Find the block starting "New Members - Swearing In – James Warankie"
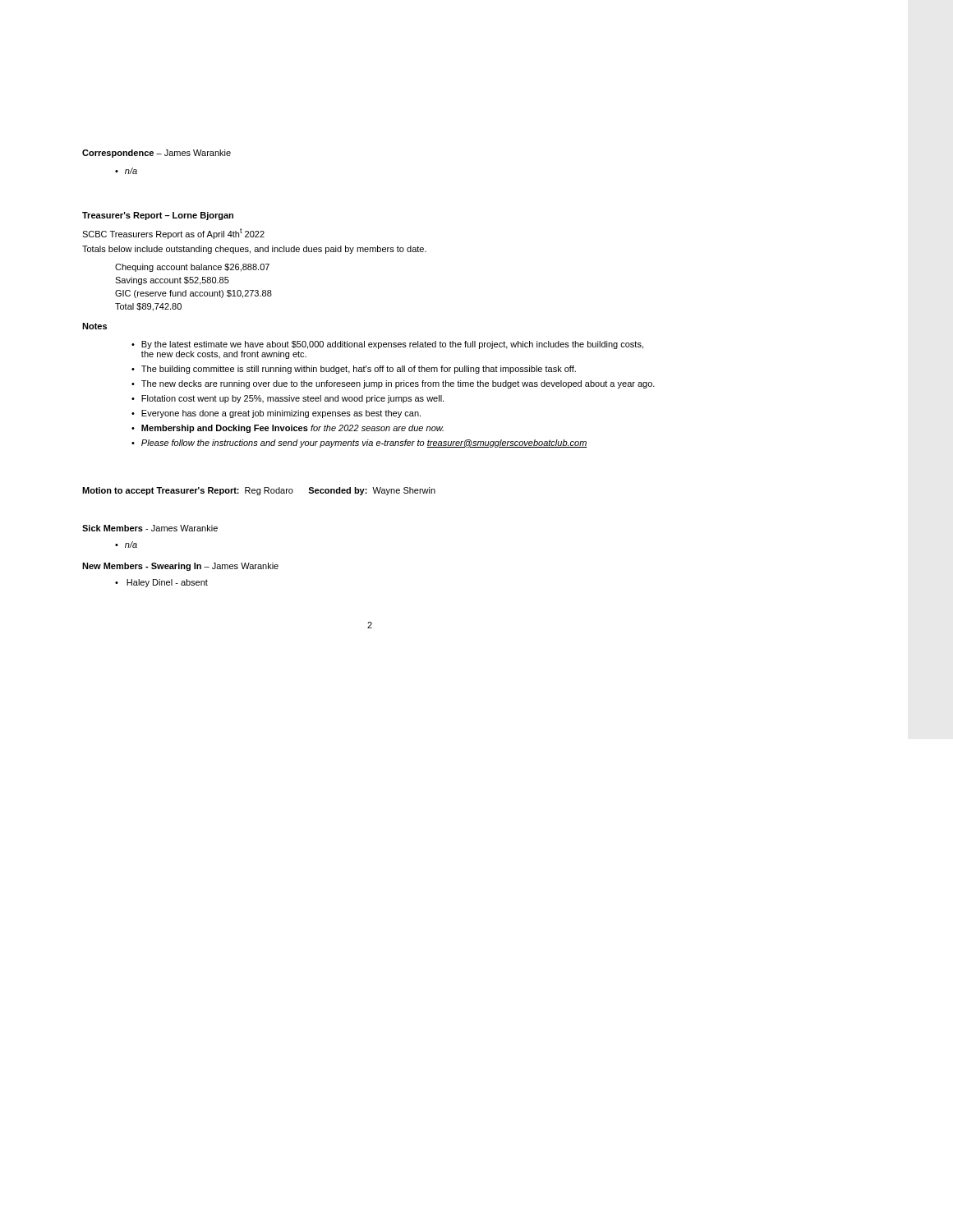This screenshot has height=1232, width=953. pos(180,566)
